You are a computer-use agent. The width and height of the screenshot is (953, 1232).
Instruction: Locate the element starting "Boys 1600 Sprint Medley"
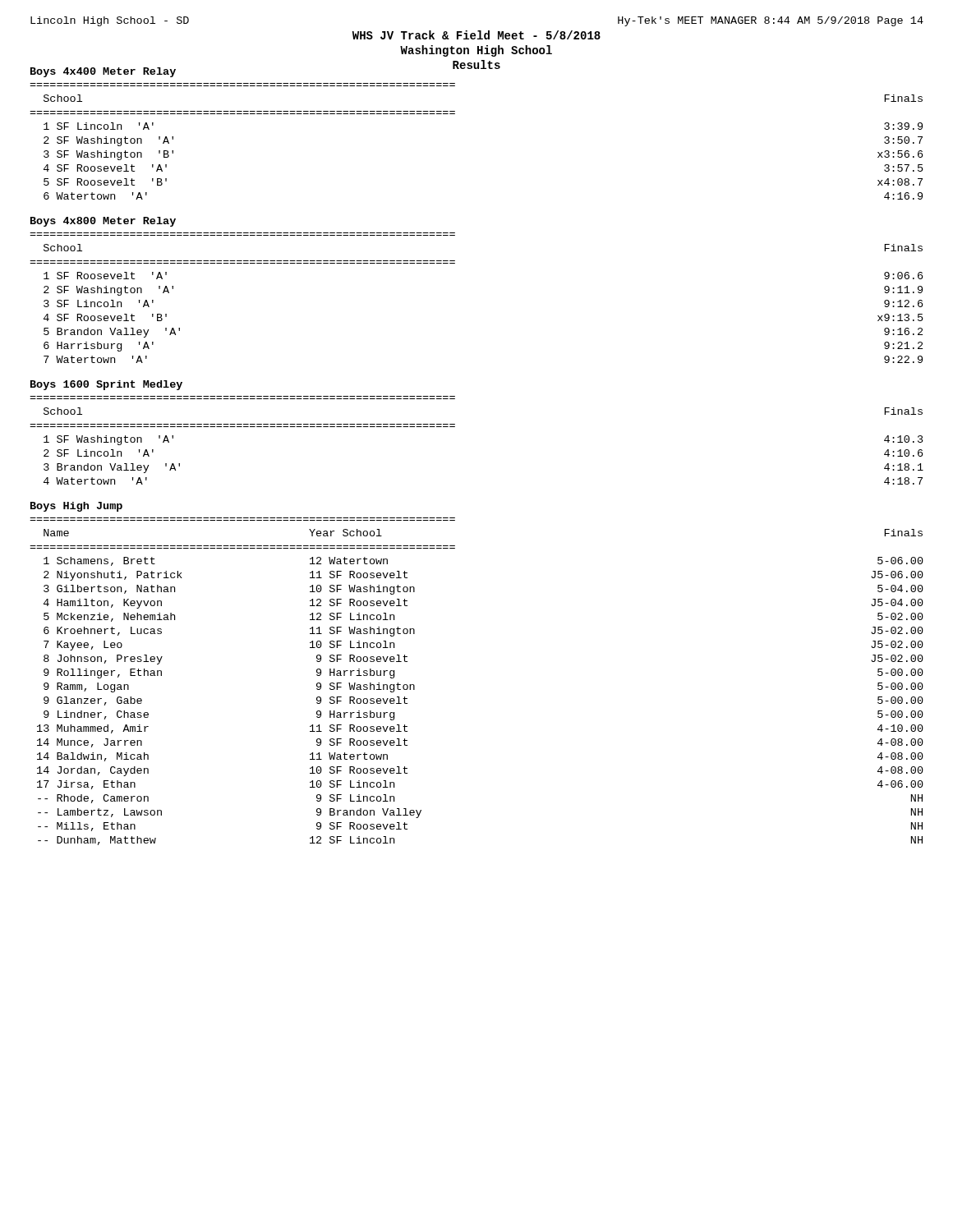tap(106, 385)
